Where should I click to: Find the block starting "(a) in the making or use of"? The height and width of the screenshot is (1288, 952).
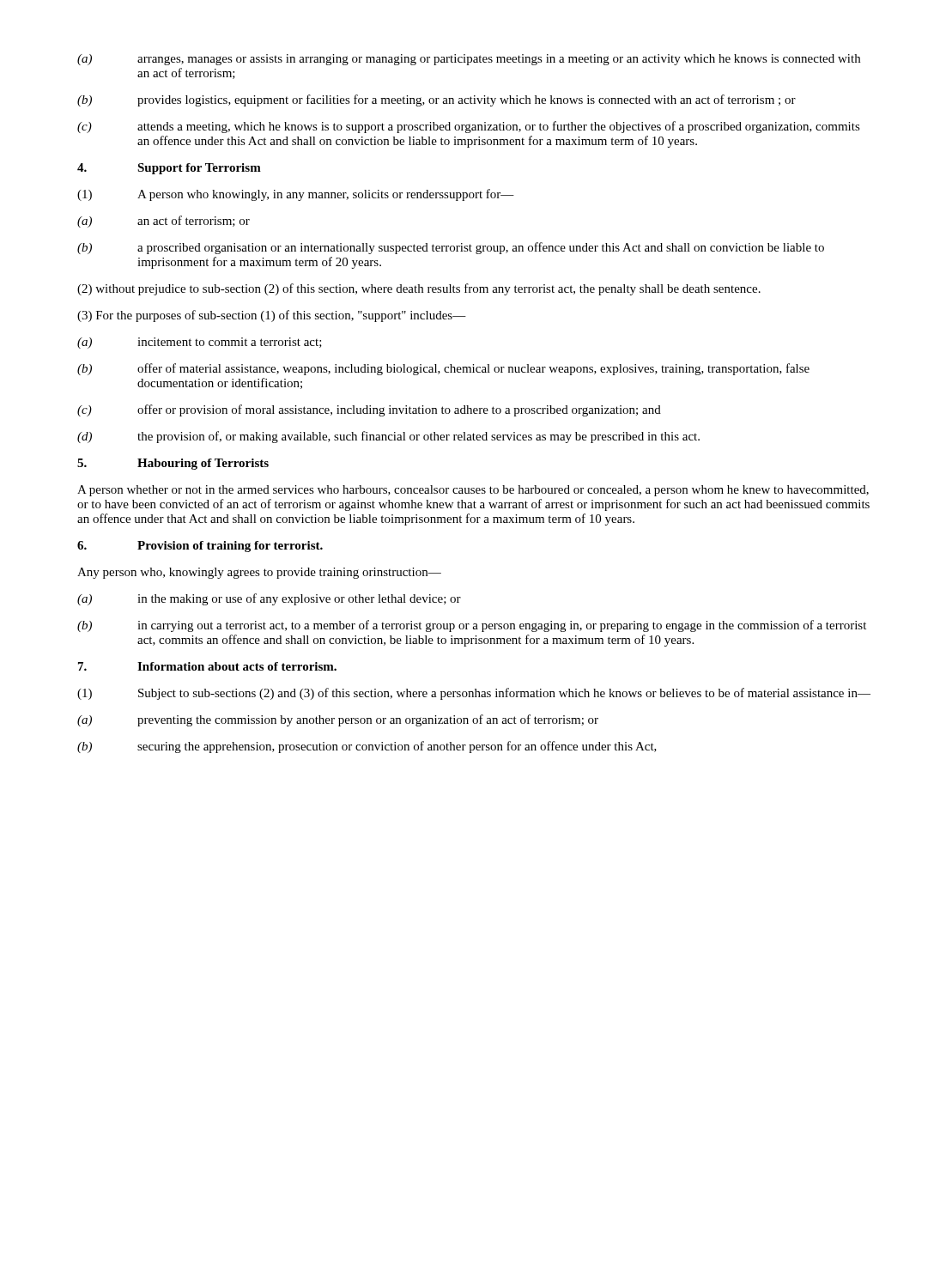click(x=269, y=599)
